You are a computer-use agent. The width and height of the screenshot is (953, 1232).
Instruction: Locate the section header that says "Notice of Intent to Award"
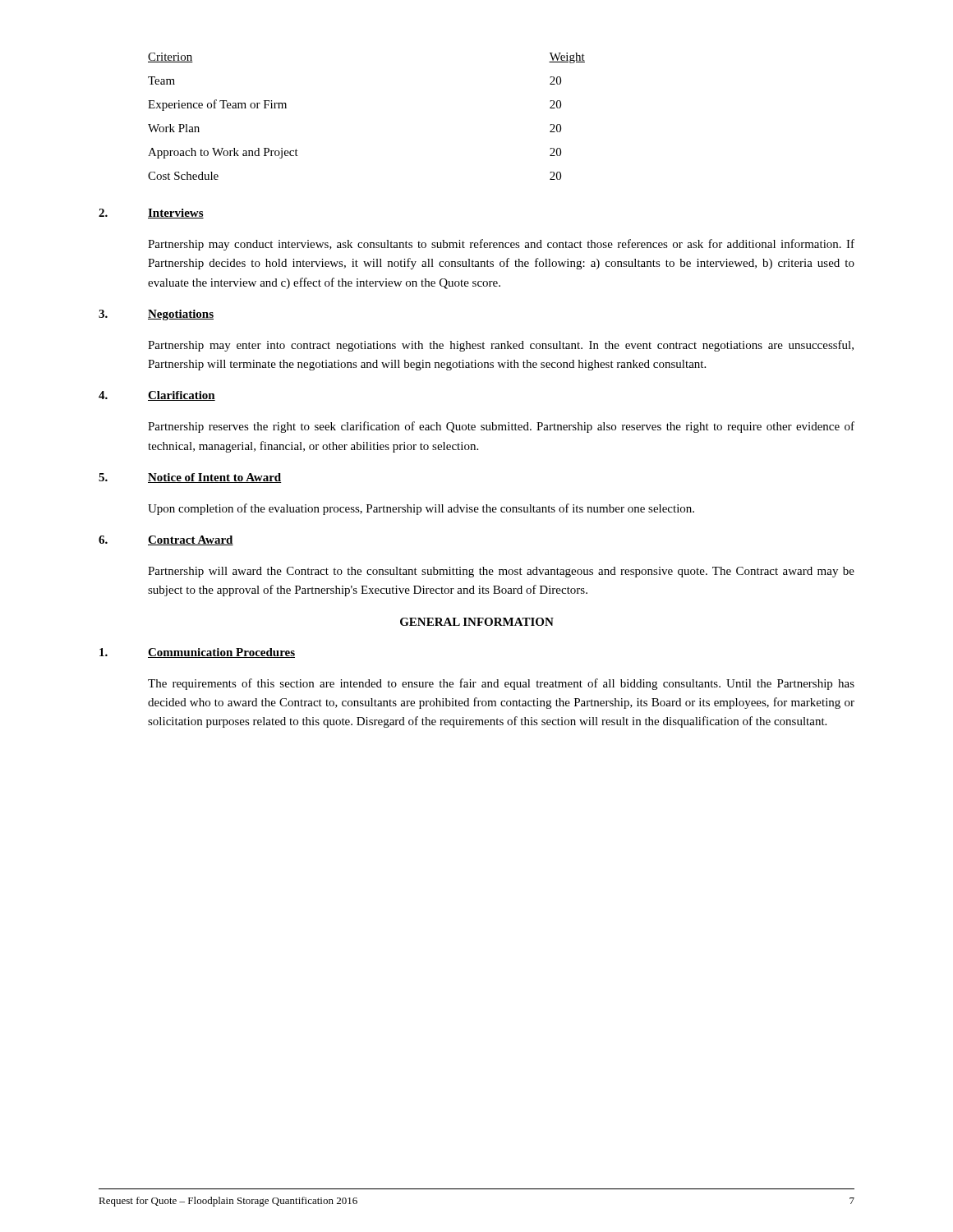coord(215,477)
